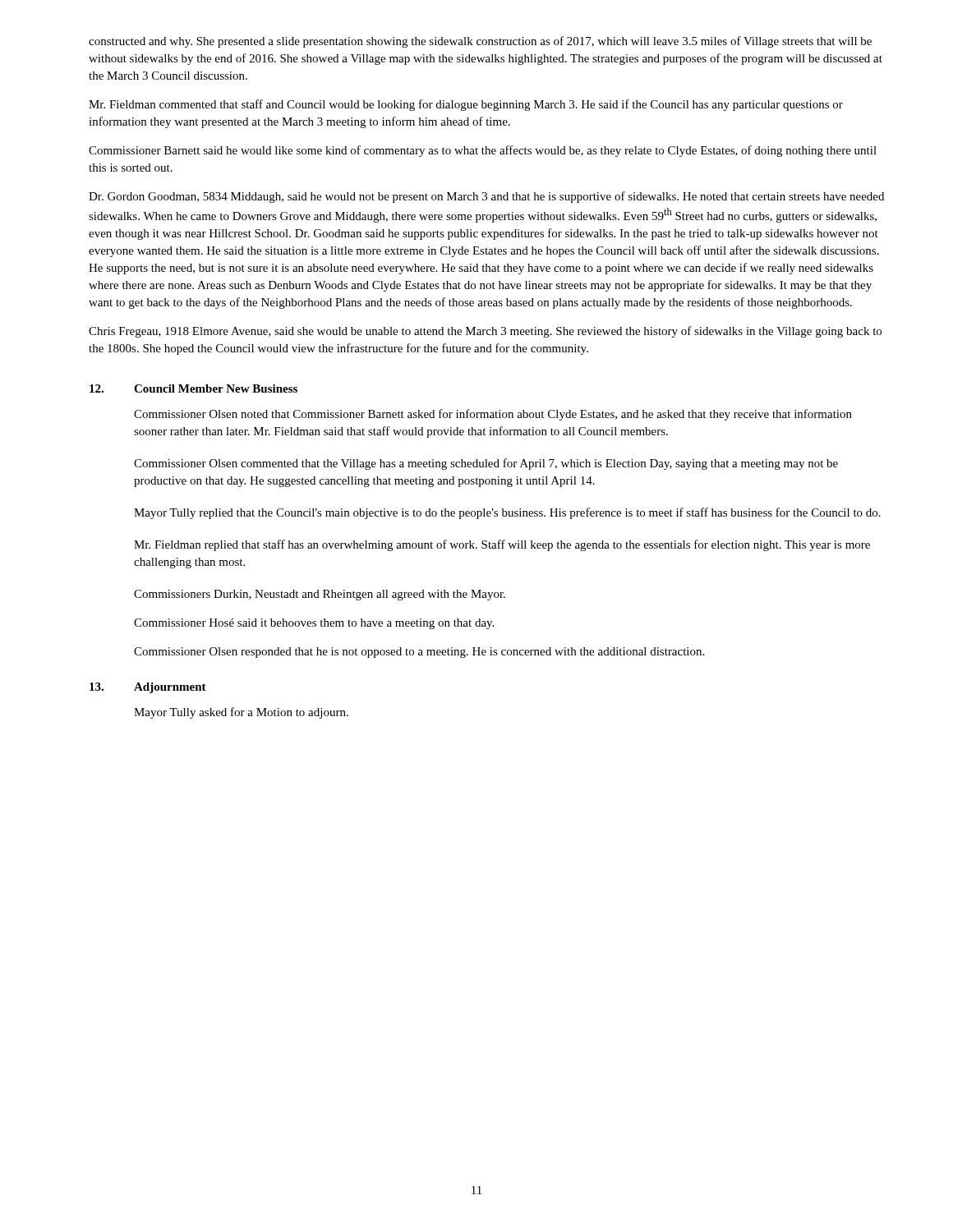Find the text starting "Dr. Gordon Goodman, 5834 Middaugh, said he"

487,249
